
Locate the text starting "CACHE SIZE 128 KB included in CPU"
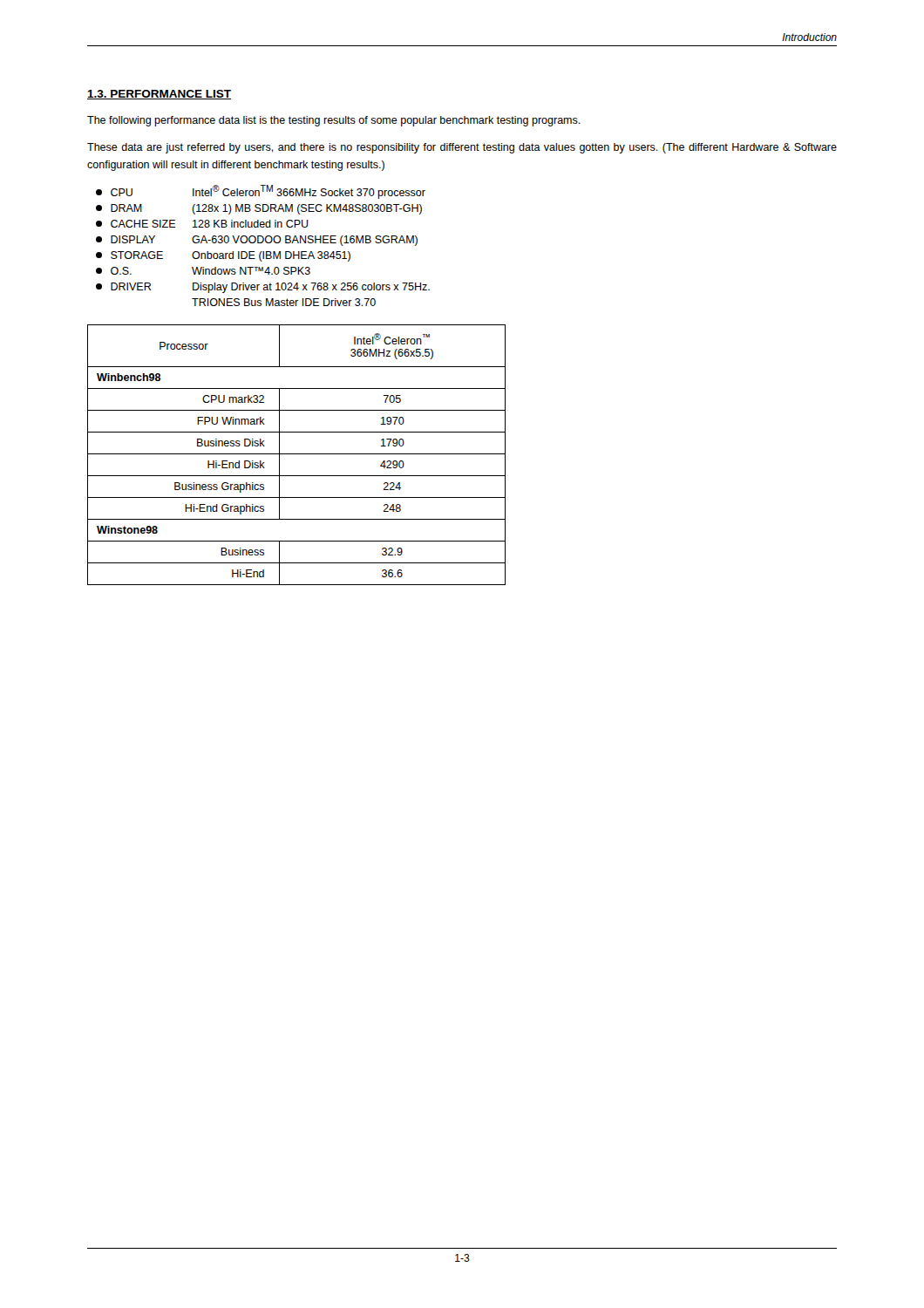(x=202, y=224)
